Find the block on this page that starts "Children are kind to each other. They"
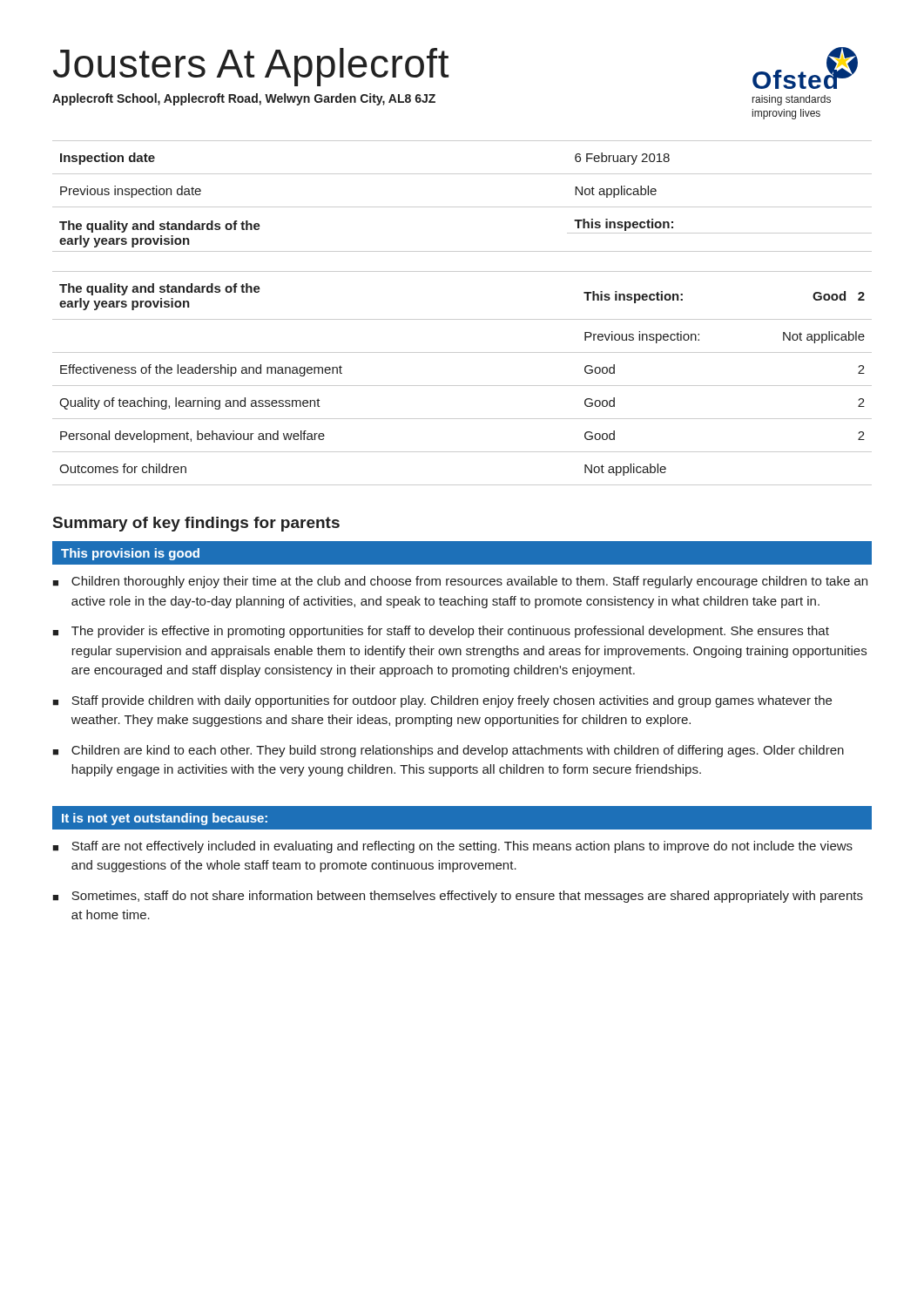Viewport: 924px width, 1307px height. tap(472, 760)
